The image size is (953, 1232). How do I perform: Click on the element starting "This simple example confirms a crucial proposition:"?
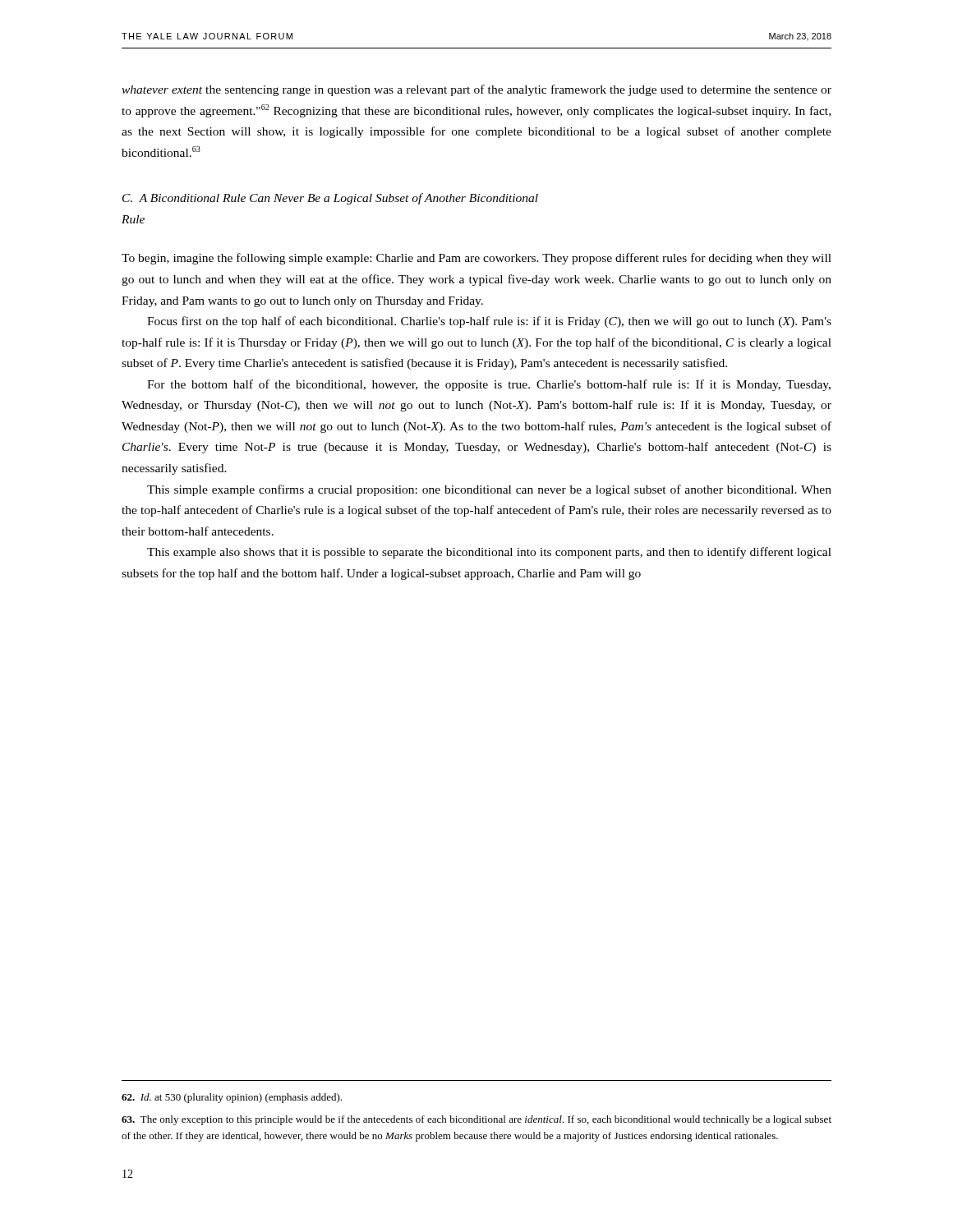point(476,510)
